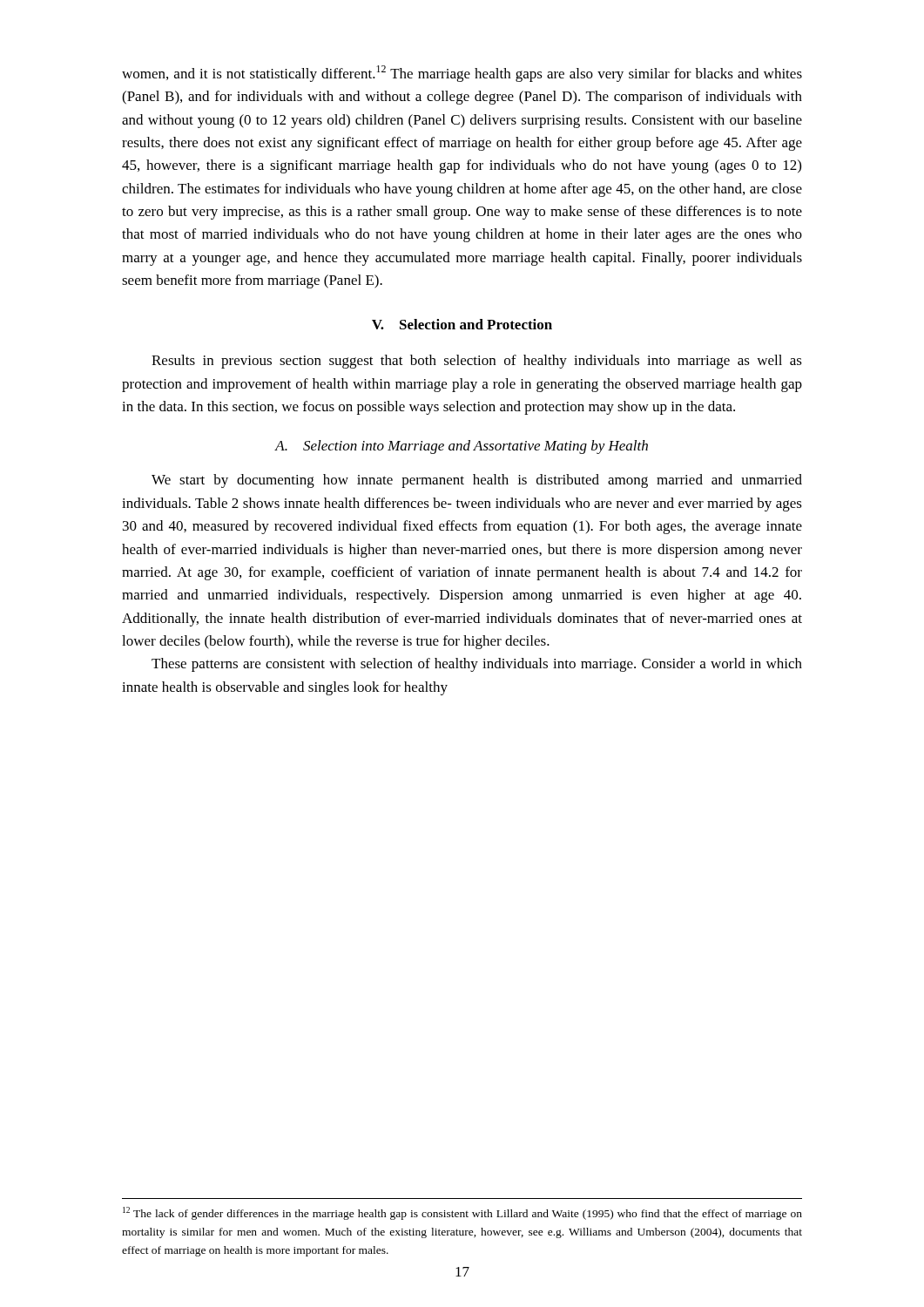This screenshot has height=1307, width=924.
Task: Locate the section header that reads "A. Selection into Marriage and"
Action: [x=462, y=446]
